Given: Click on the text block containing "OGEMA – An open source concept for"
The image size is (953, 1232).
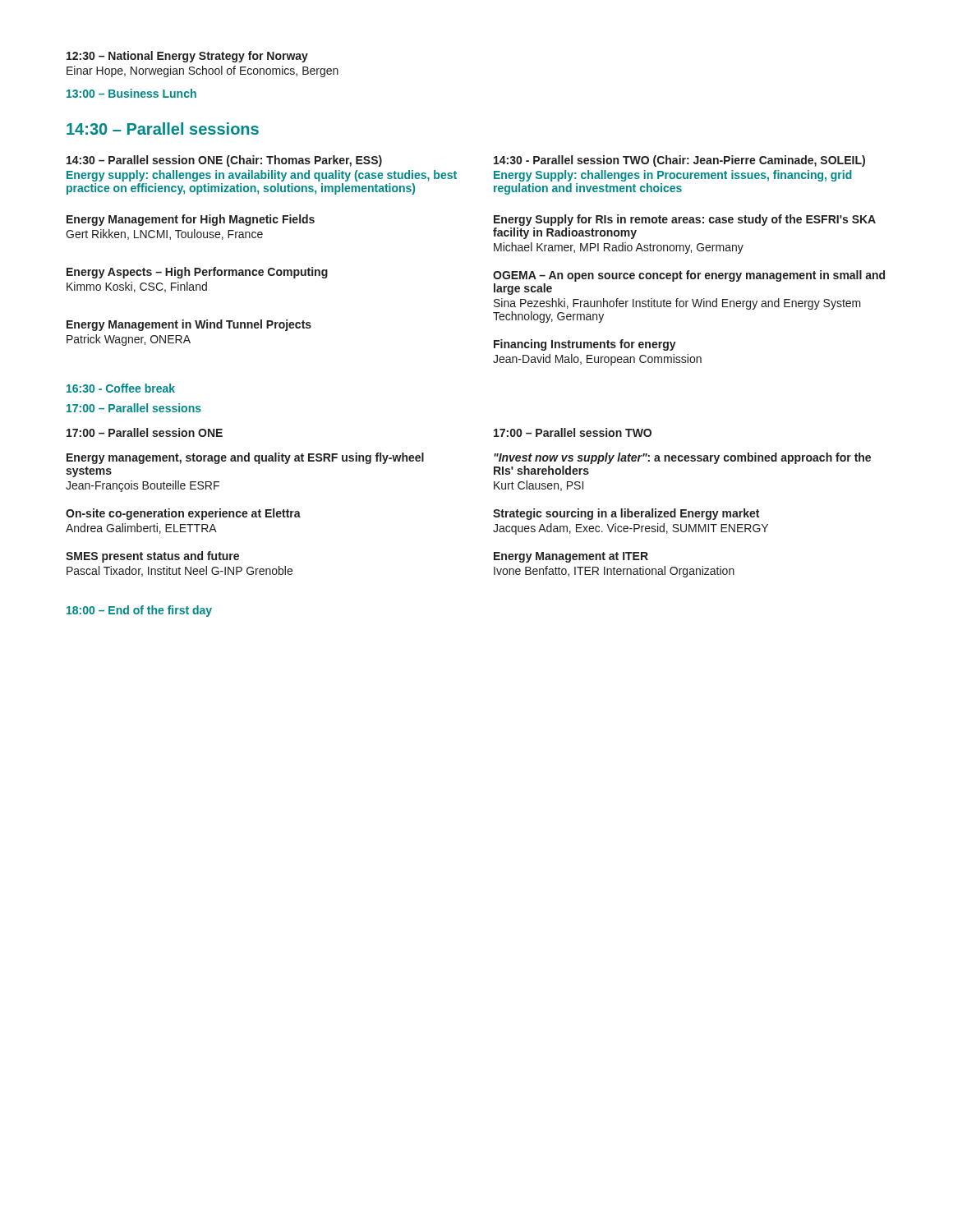Looking at the screenshot, I should (x=689, y=282).
